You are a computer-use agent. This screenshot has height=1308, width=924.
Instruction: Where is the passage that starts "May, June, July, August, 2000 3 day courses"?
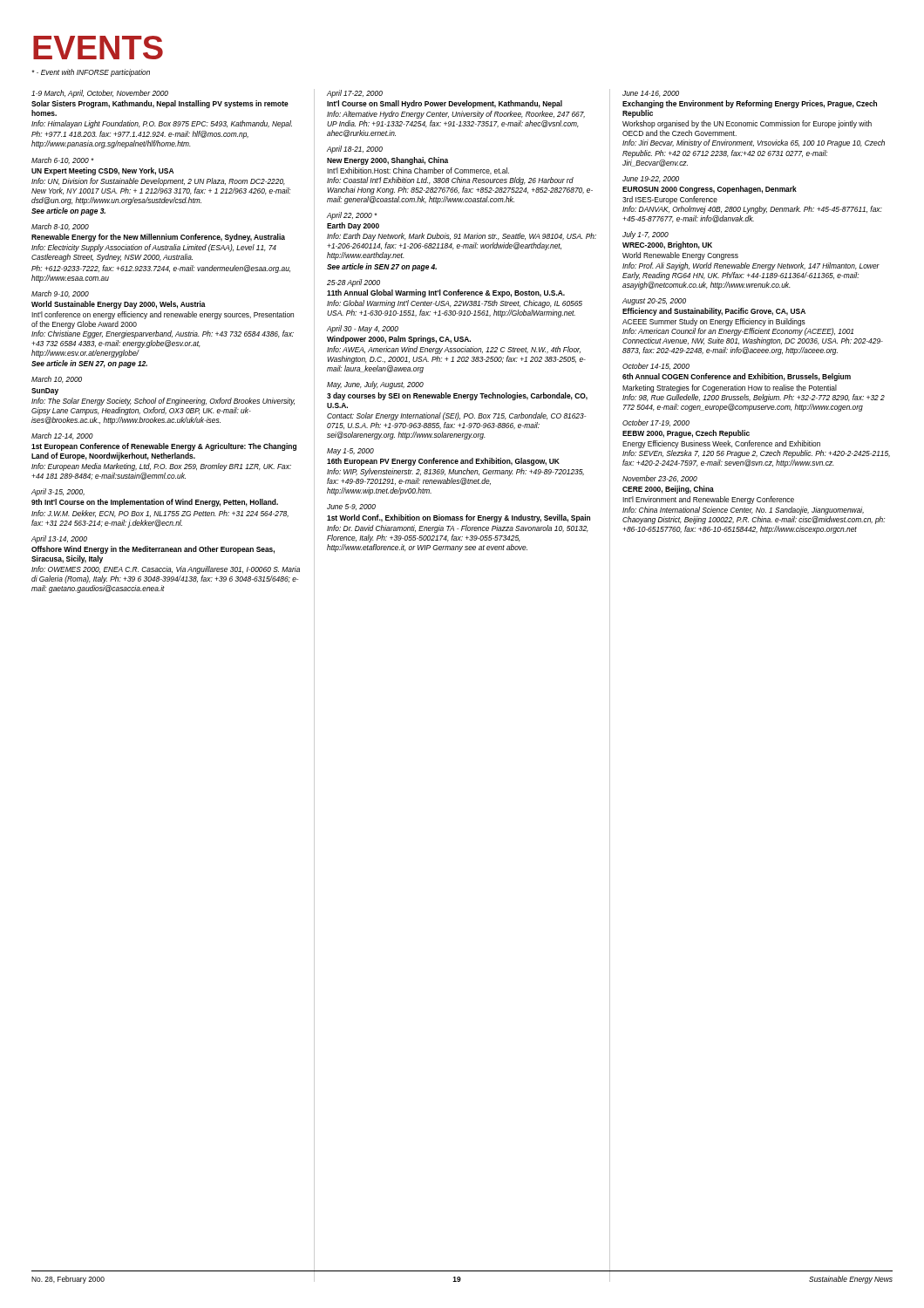coord(462,411)
